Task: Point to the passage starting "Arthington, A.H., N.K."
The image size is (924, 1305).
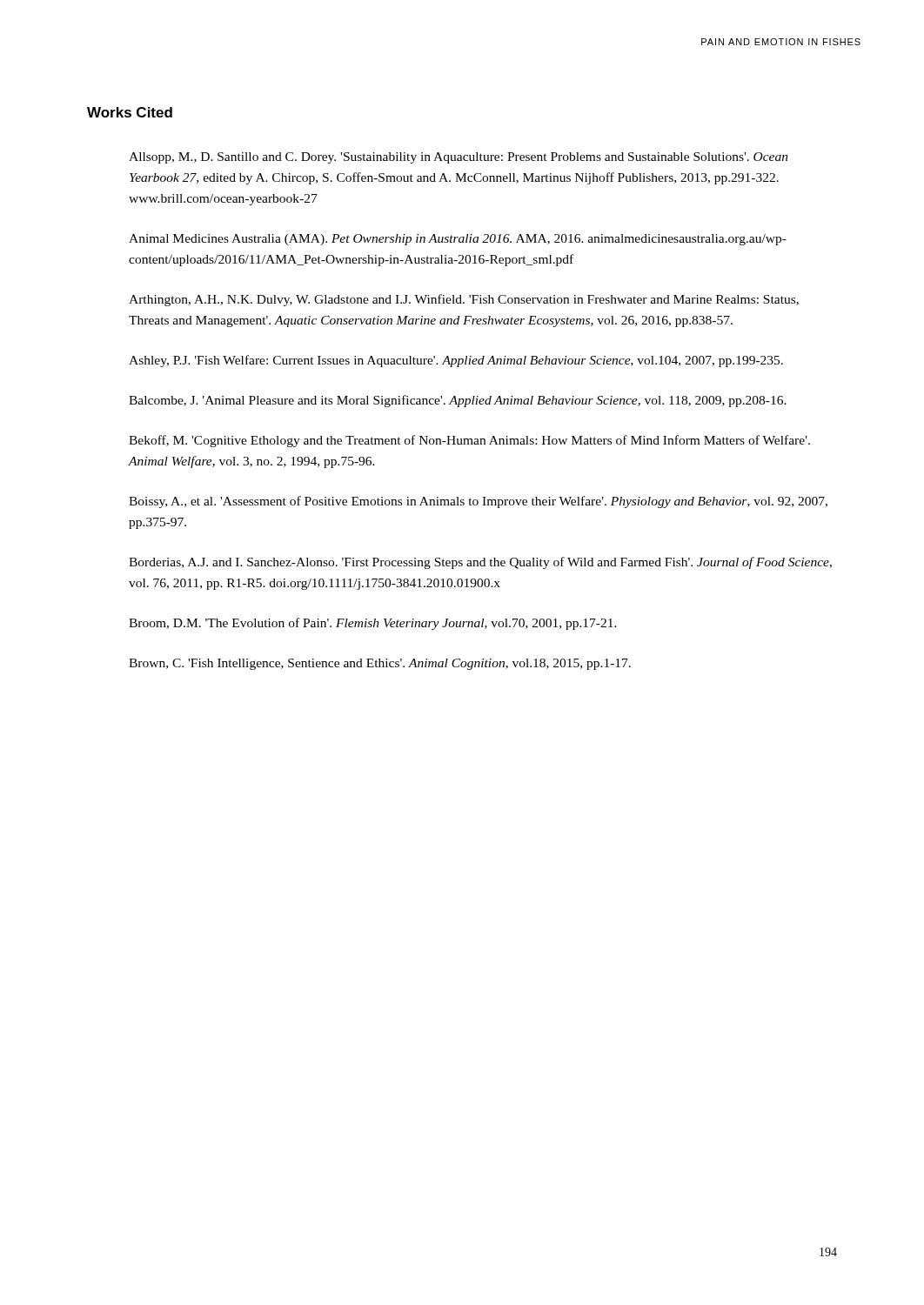Action: 462,310
